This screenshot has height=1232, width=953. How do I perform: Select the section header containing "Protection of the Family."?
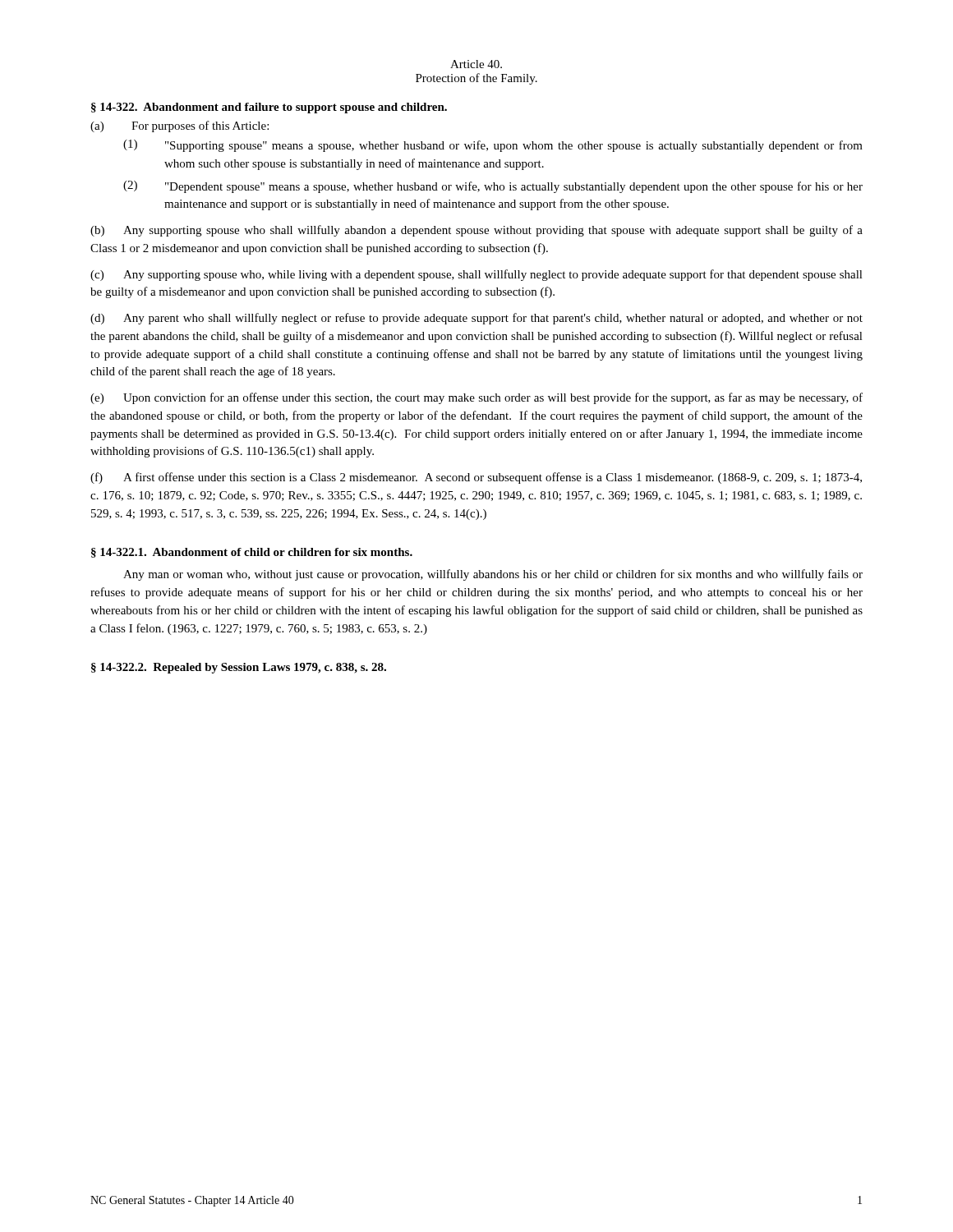point(476,78)
